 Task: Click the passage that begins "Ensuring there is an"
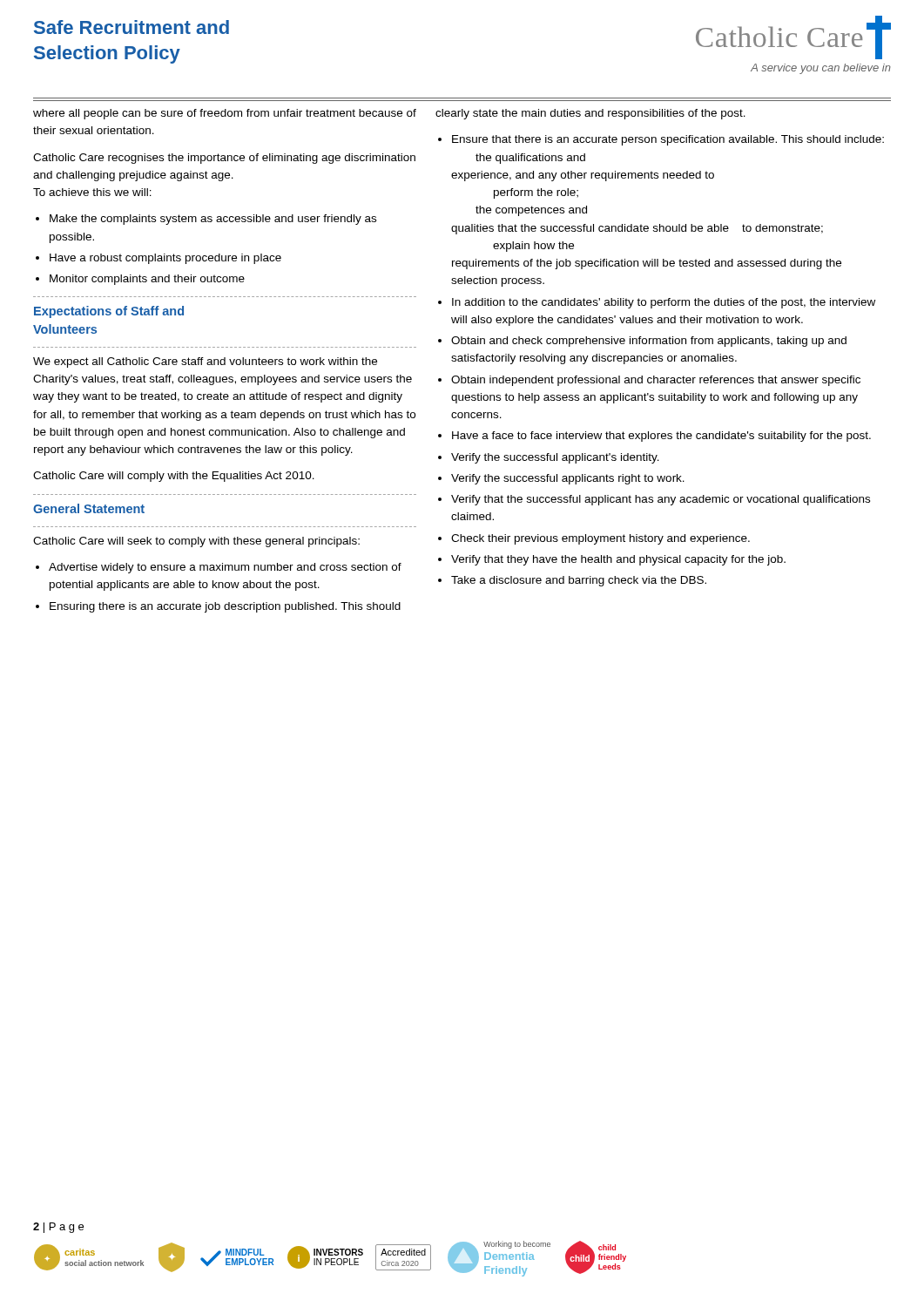coord(225,606)
